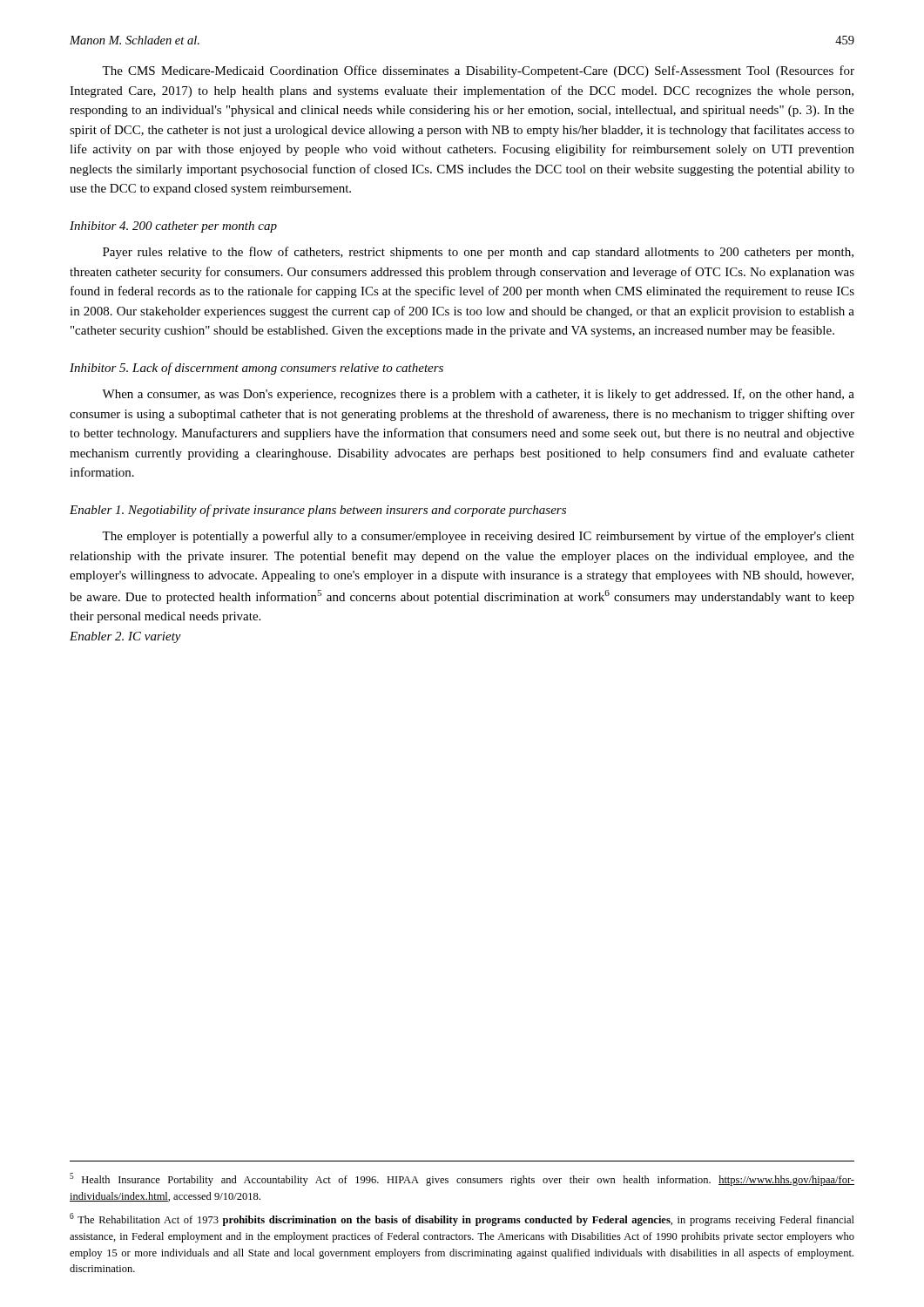Click the passage that begins "When a consumer, as was Don's experience, recognizes"
This screenshot has height=1307, width=924.
[x=462, y=433]
